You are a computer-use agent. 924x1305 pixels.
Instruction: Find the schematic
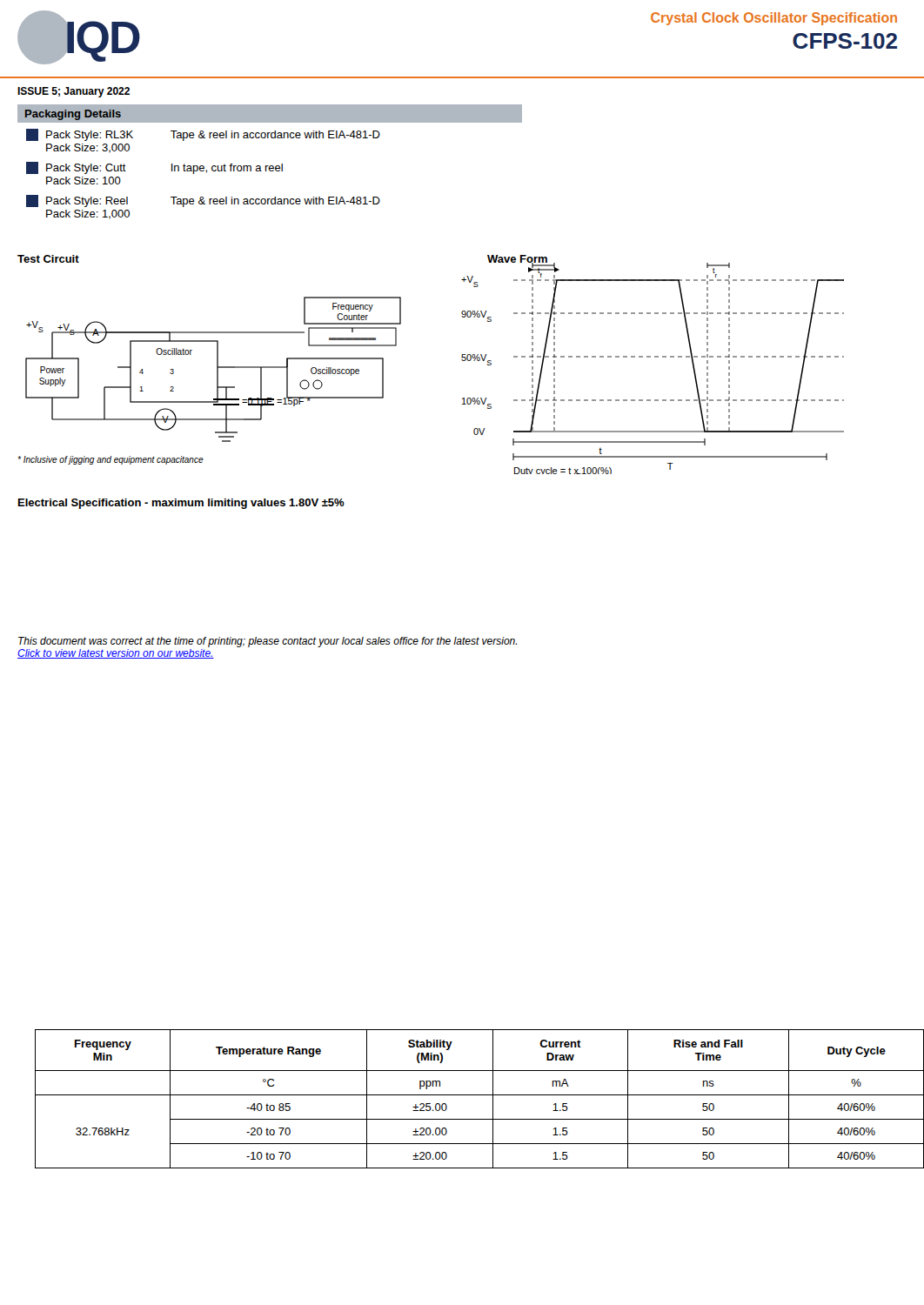[226, 382]
